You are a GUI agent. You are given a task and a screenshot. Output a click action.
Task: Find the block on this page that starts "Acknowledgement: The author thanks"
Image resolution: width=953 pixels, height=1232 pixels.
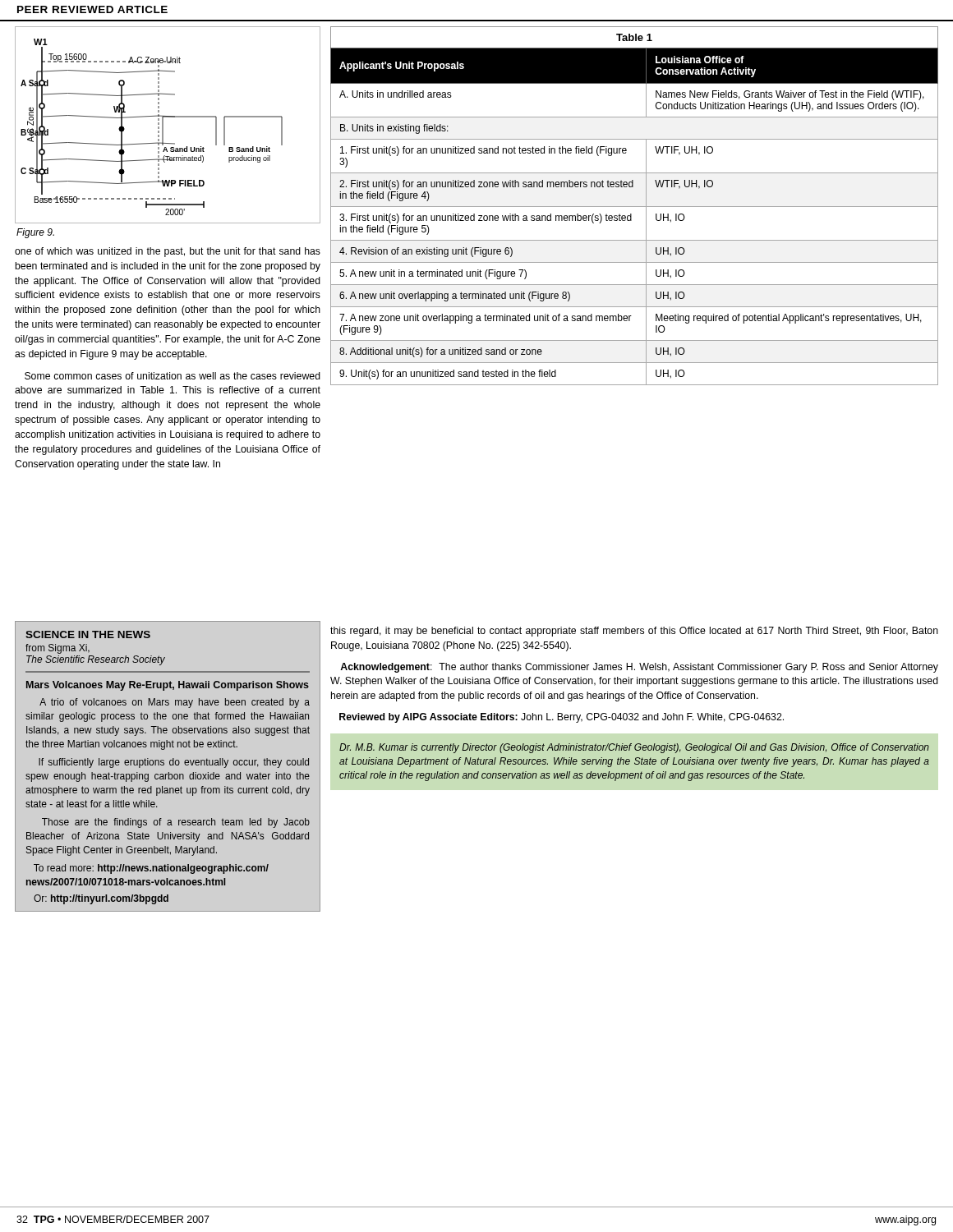click(x=634, y=681)
